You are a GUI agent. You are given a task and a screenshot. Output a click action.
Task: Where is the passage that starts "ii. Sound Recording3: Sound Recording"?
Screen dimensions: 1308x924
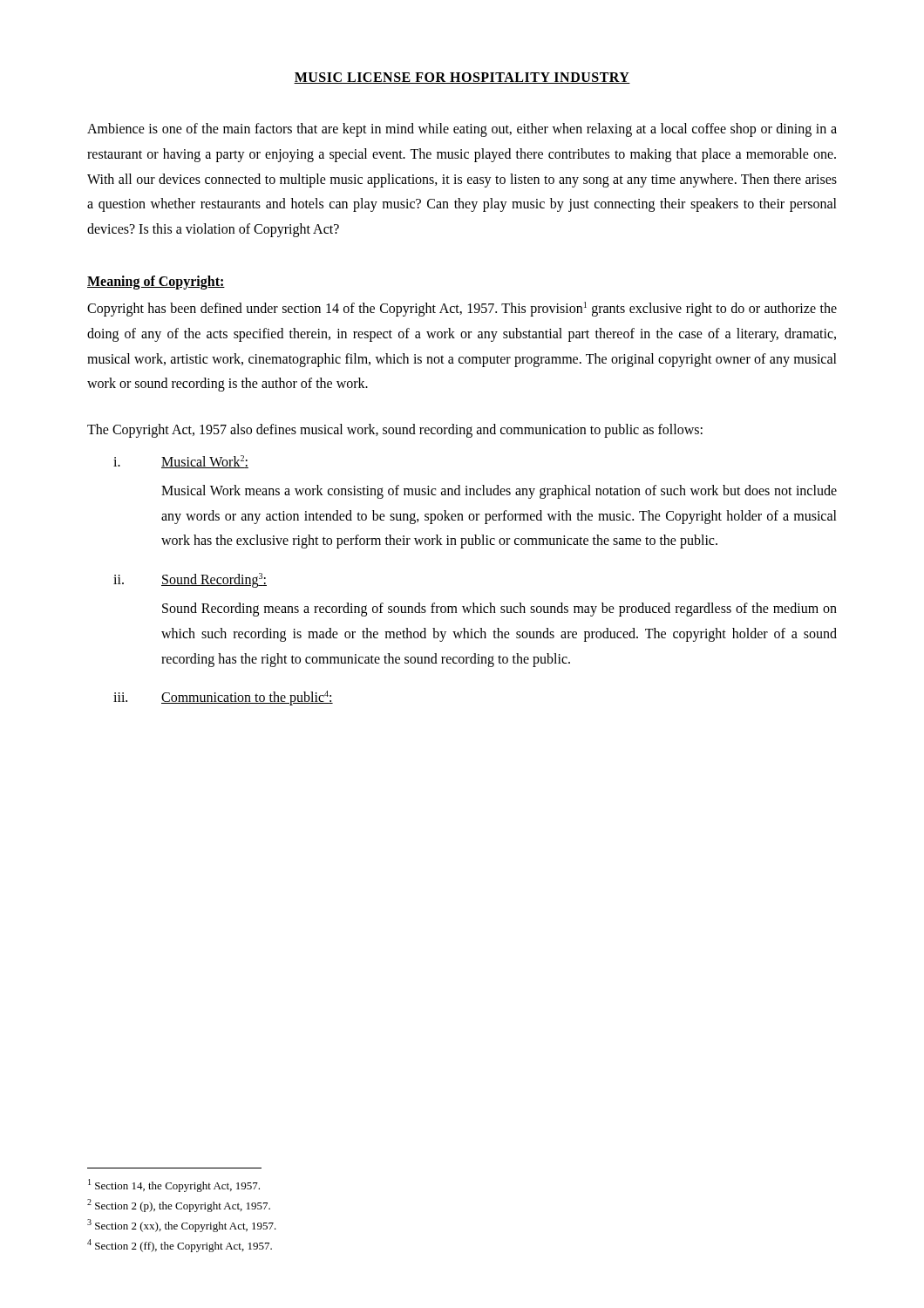click(462, 620)
